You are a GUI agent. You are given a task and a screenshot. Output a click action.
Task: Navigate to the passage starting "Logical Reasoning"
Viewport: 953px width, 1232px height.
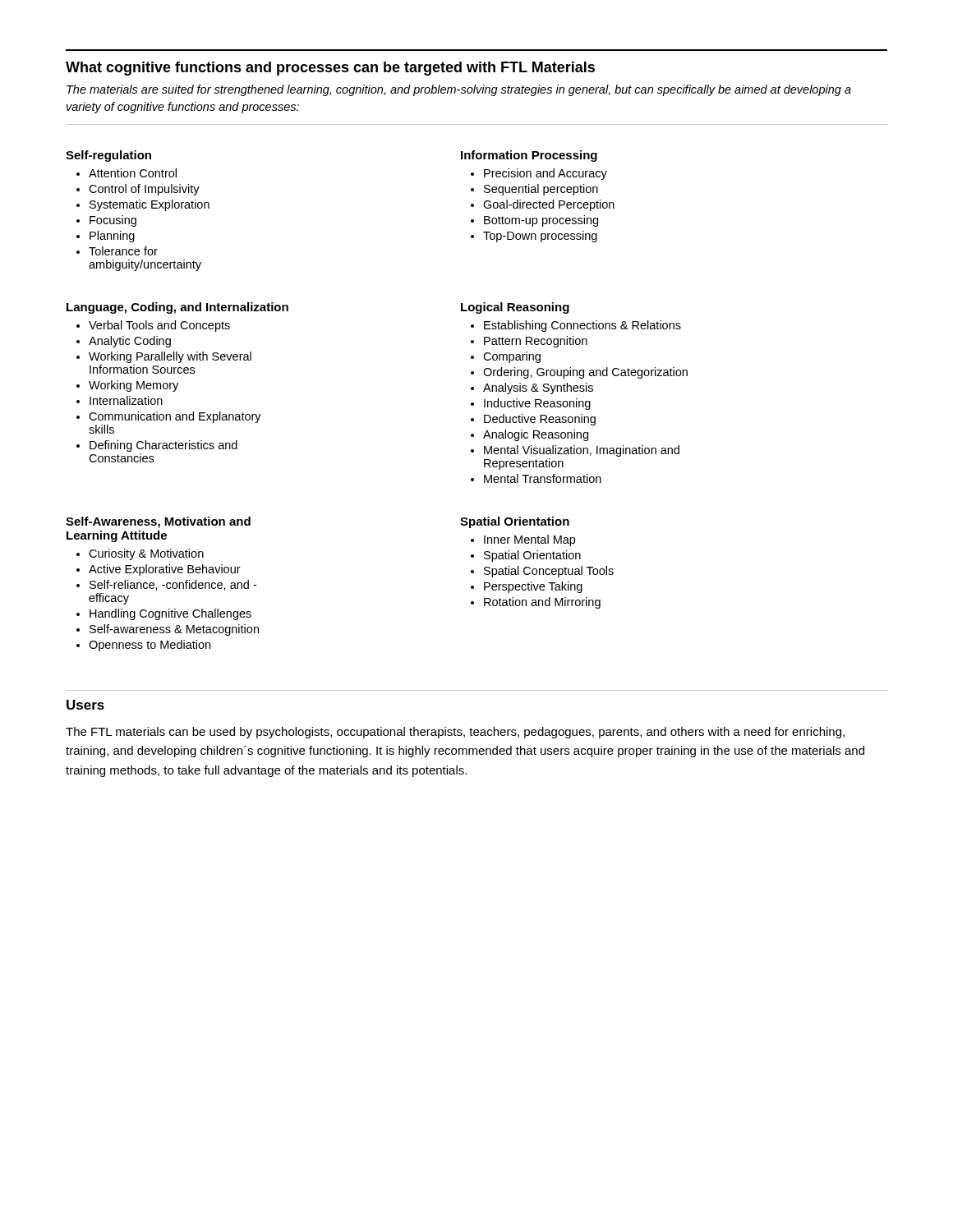[x=515, y=308]
